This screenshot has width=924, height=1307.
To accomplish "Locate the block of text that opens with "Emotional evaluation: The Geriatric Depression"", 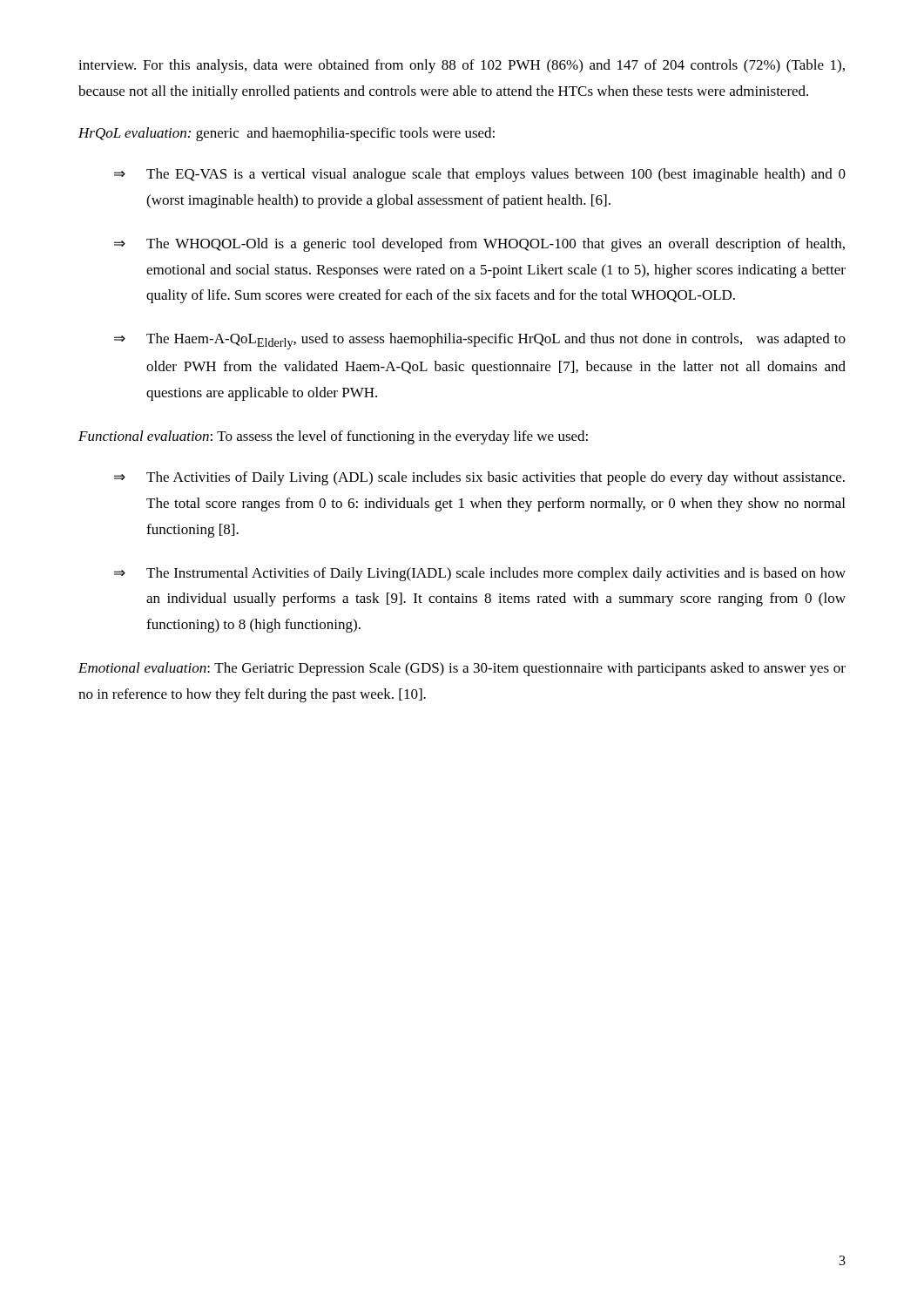I will (x=462, y=681).
